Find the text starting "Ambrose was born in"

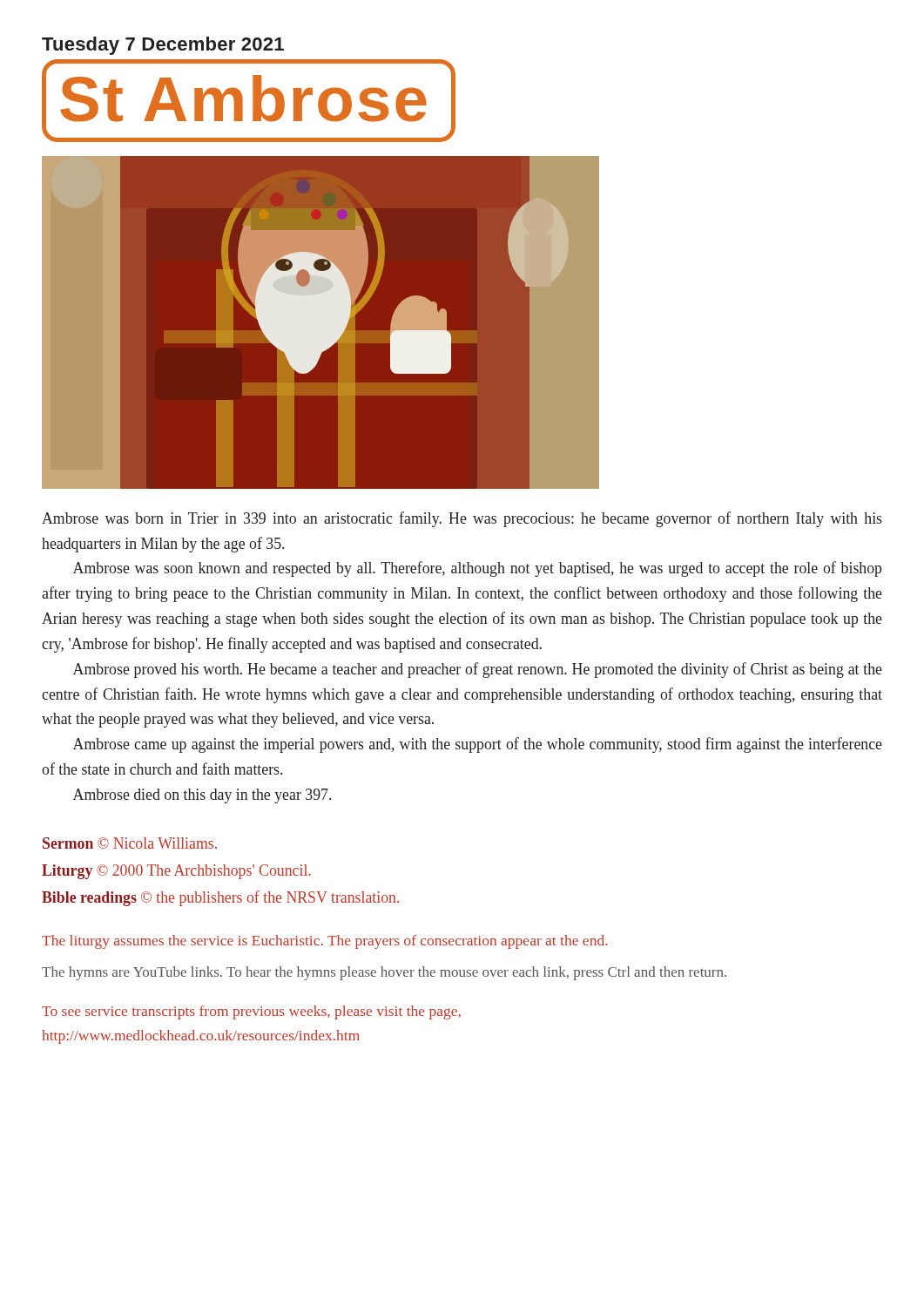(462, 657)
